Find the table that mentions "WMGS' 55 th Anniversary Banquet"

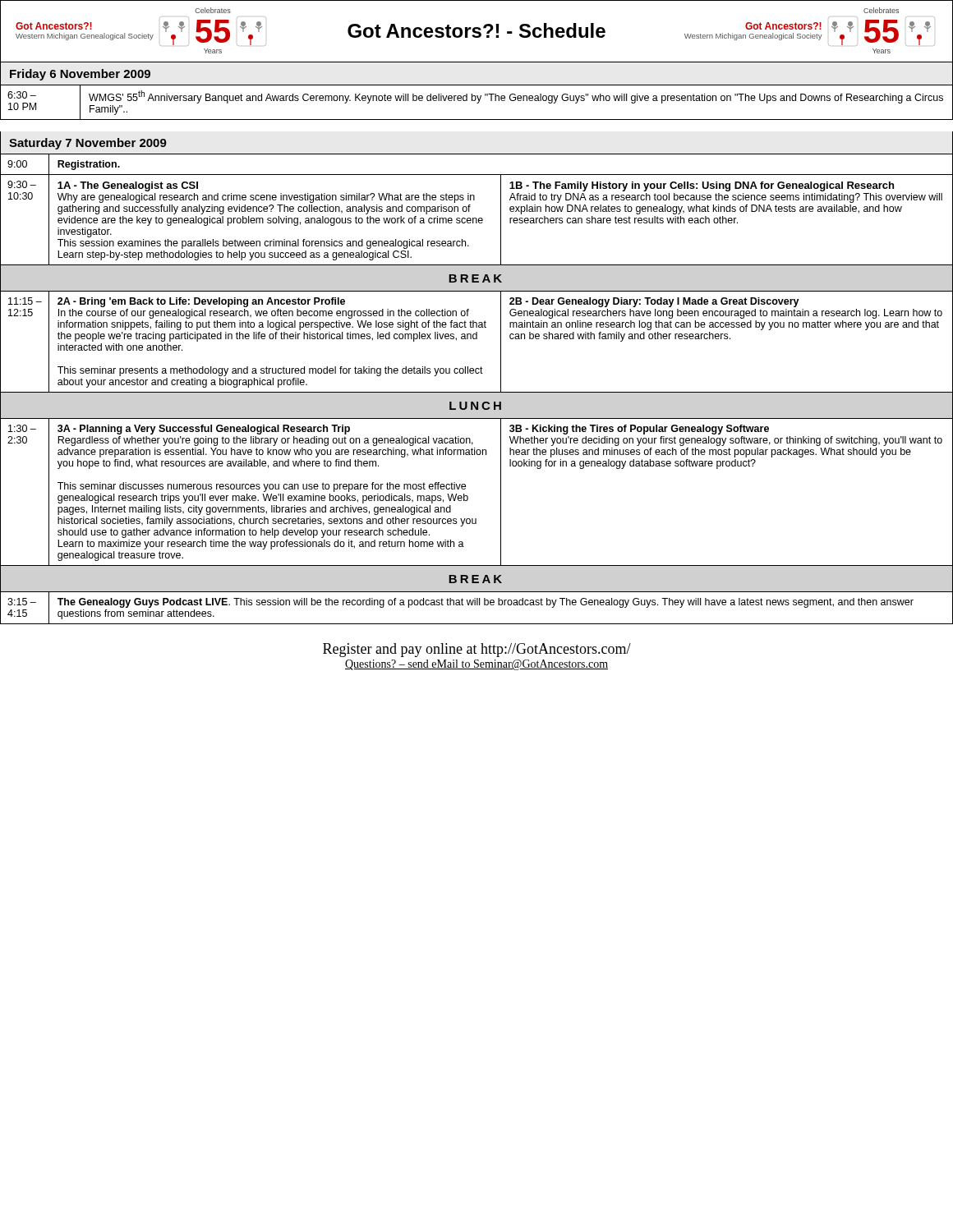(476, 102)
